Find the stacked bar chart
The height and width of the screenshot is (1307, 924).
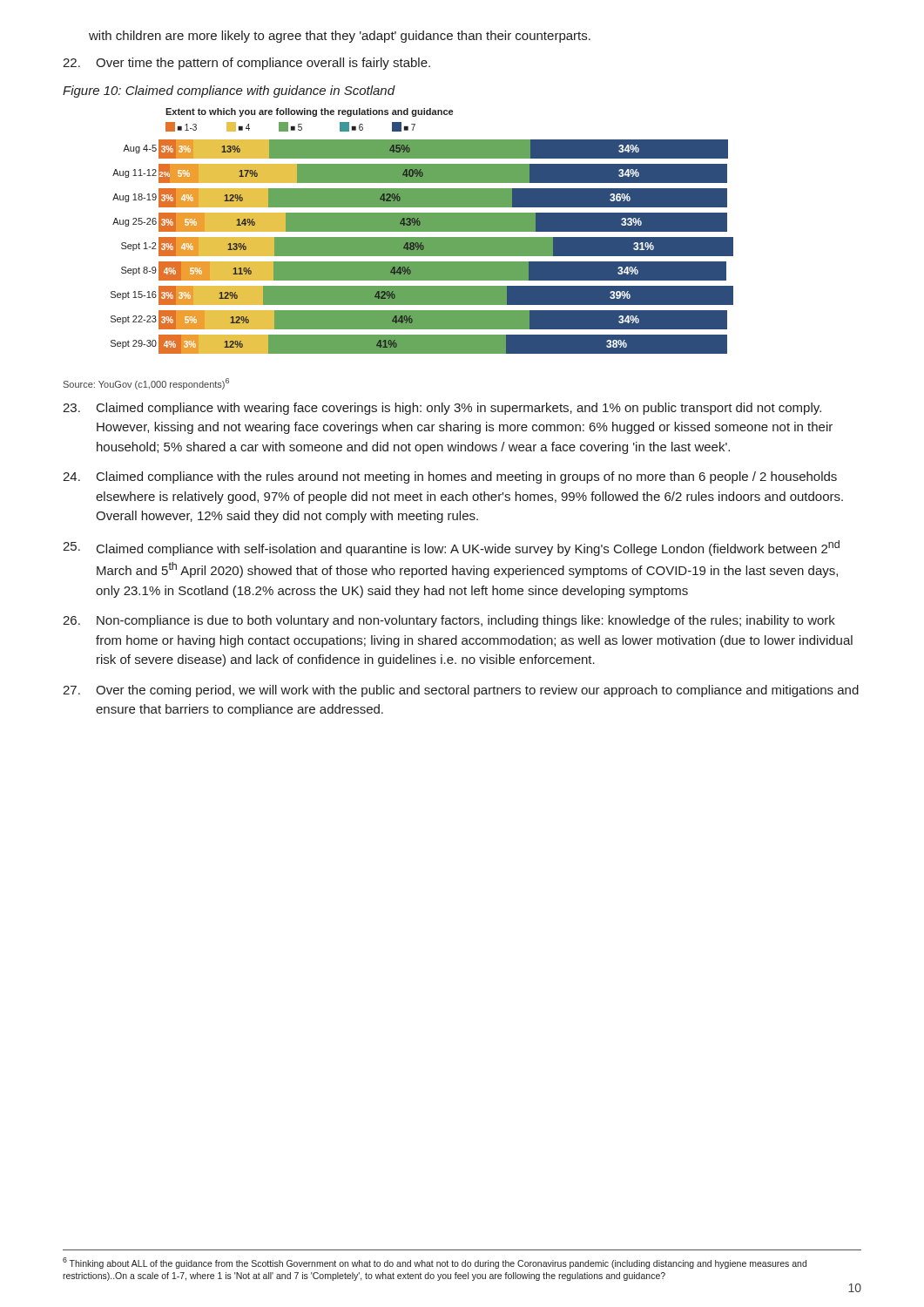462,238
